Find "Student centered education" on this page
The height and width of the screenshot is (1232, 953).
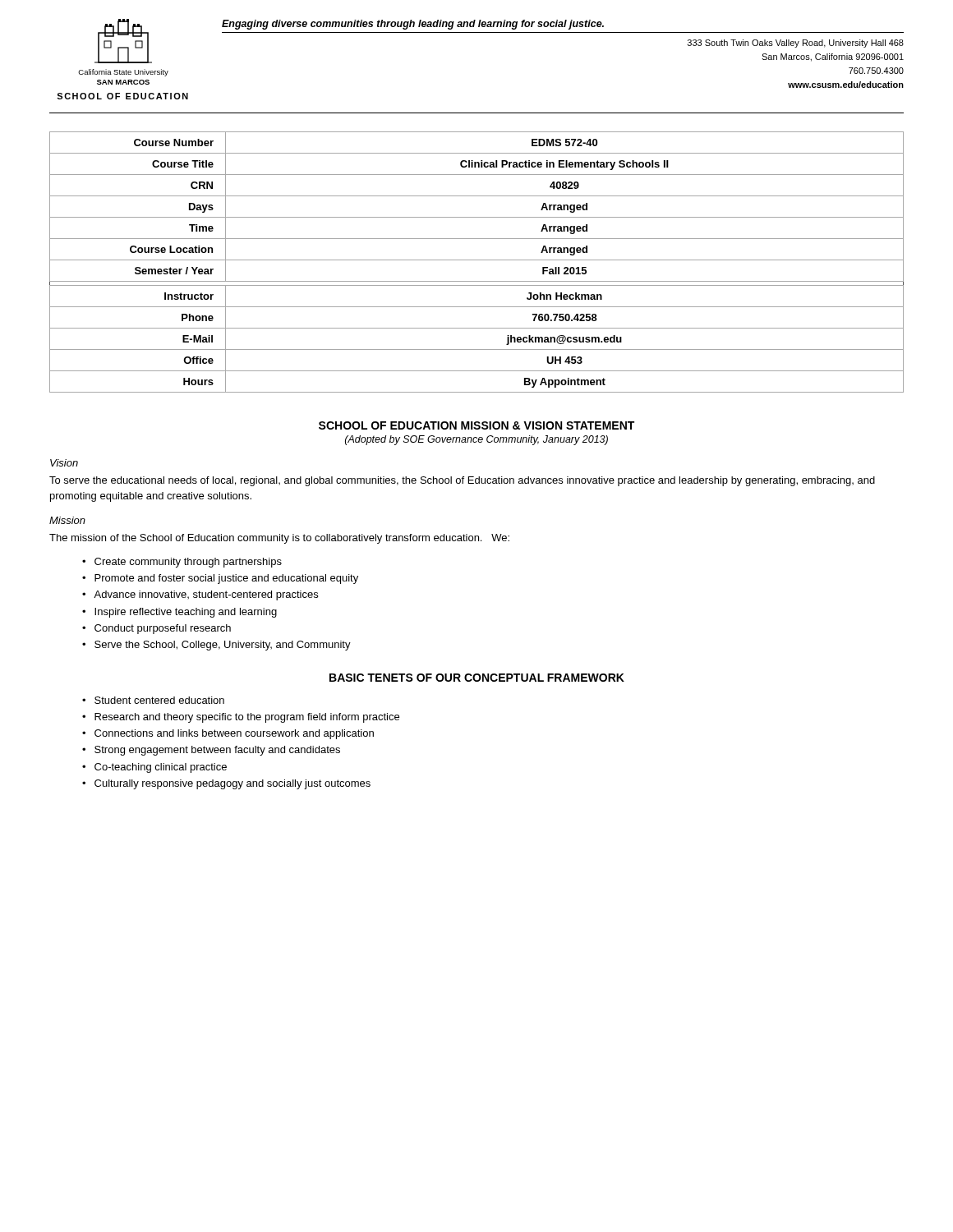click(159, 700)
